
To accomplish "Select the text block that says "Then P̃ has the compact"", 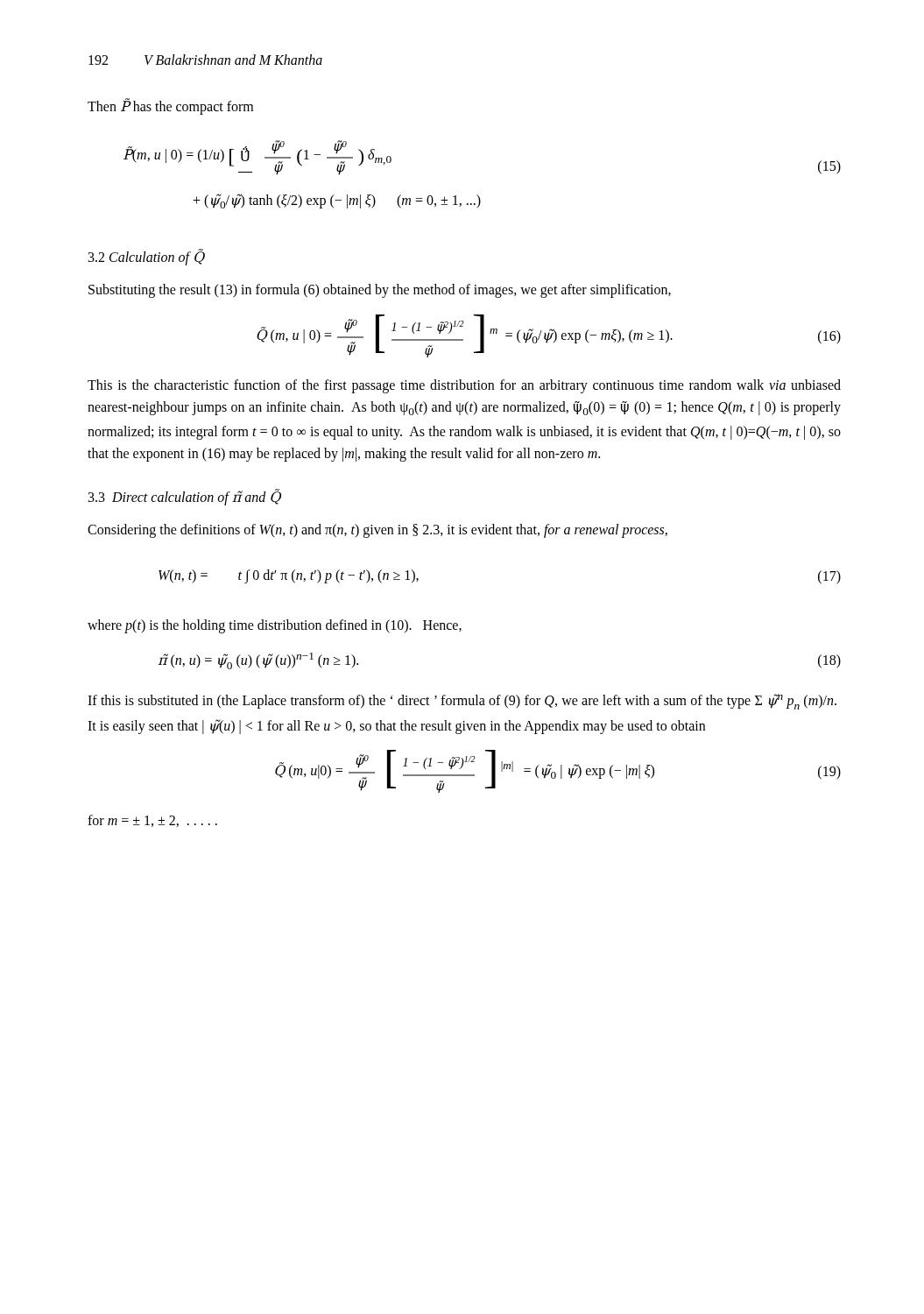I will click(x=171, y=106).
